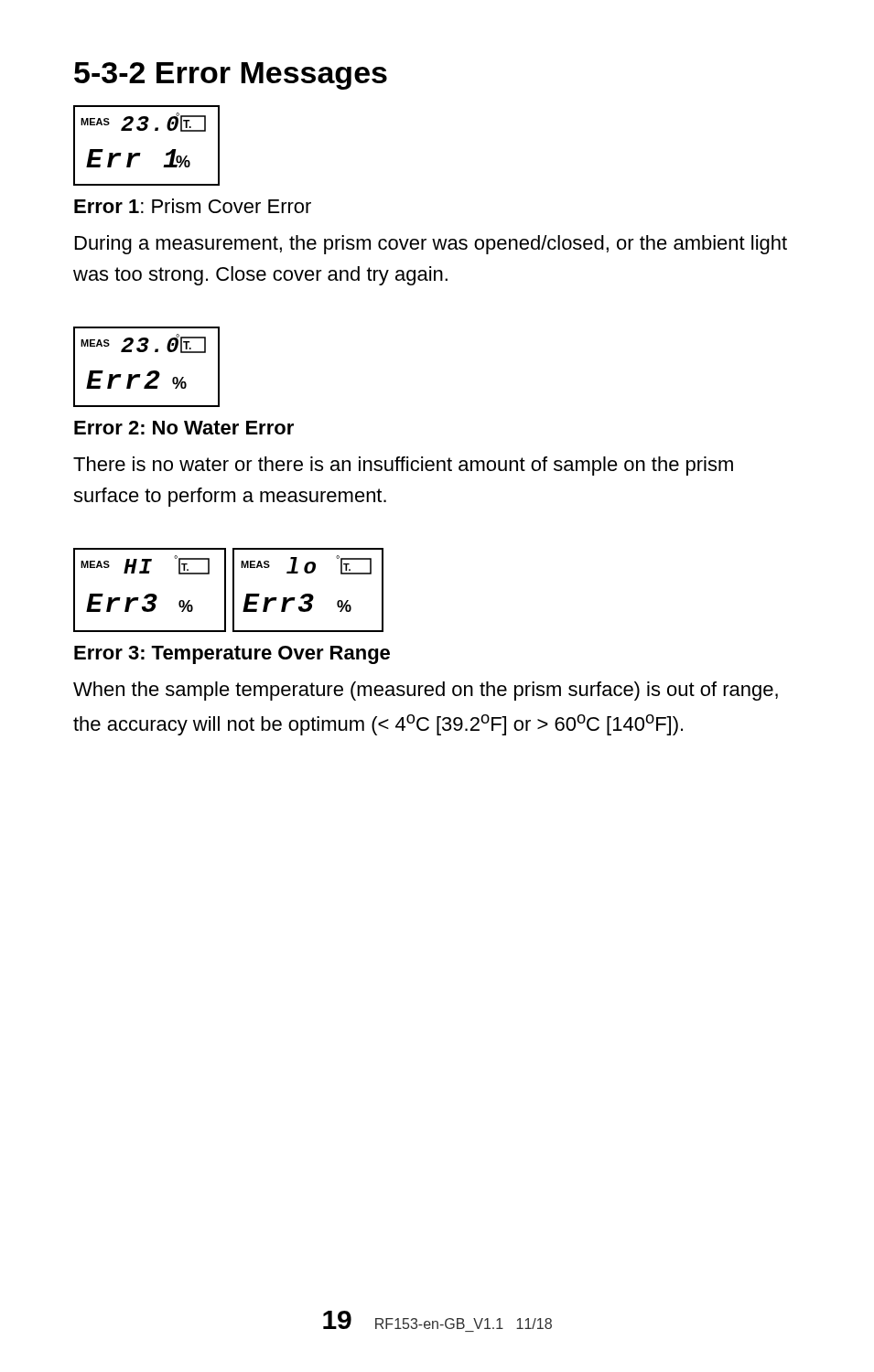Find the region starting "There is no water or there"

[404, 480]
